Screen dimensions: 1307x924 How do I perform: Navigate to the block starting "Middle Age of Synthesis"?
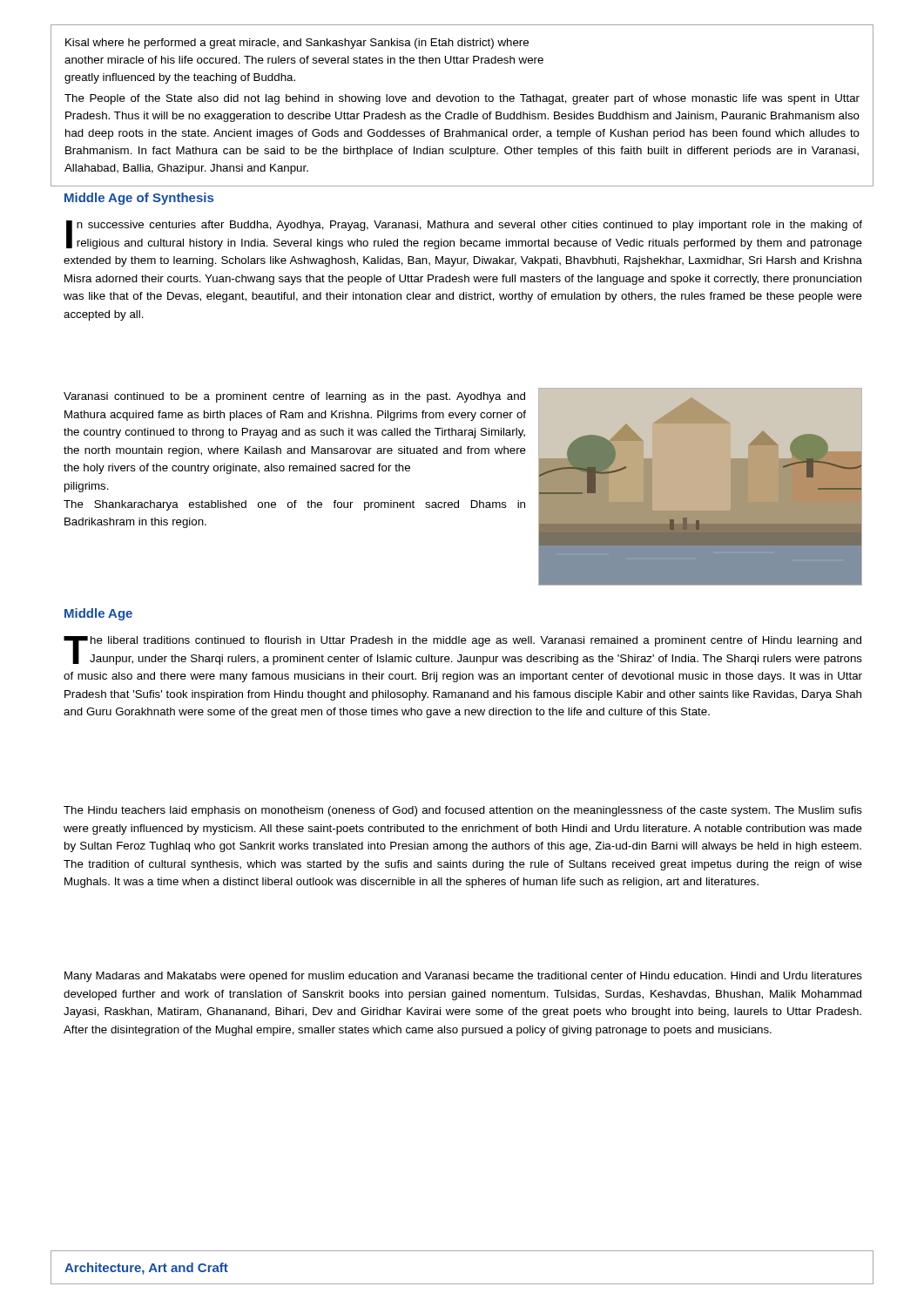(x=139, y=197)
